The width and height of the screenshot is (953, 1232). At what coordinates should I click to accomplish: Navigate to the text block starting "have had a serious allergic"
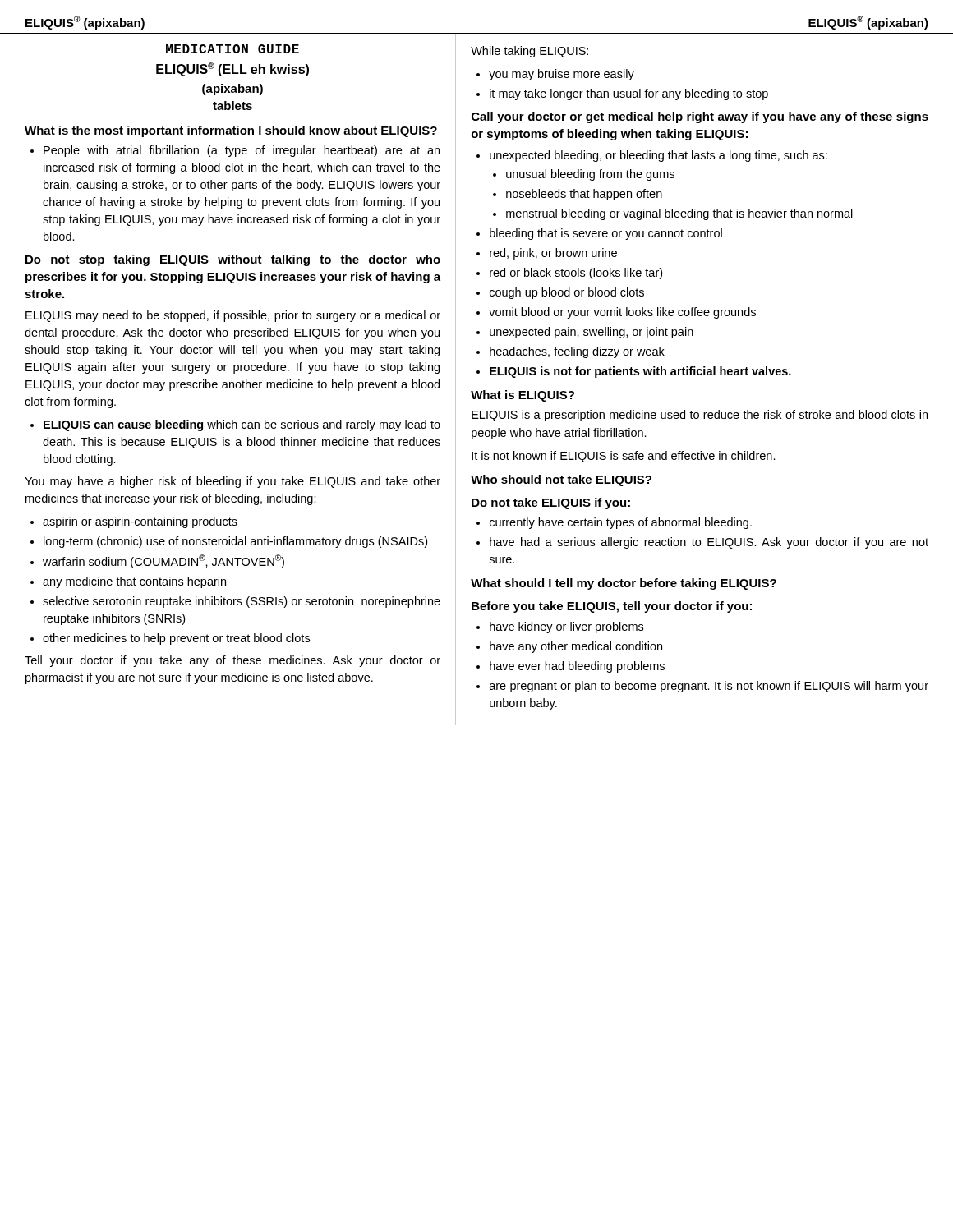[x=709, y=551]
